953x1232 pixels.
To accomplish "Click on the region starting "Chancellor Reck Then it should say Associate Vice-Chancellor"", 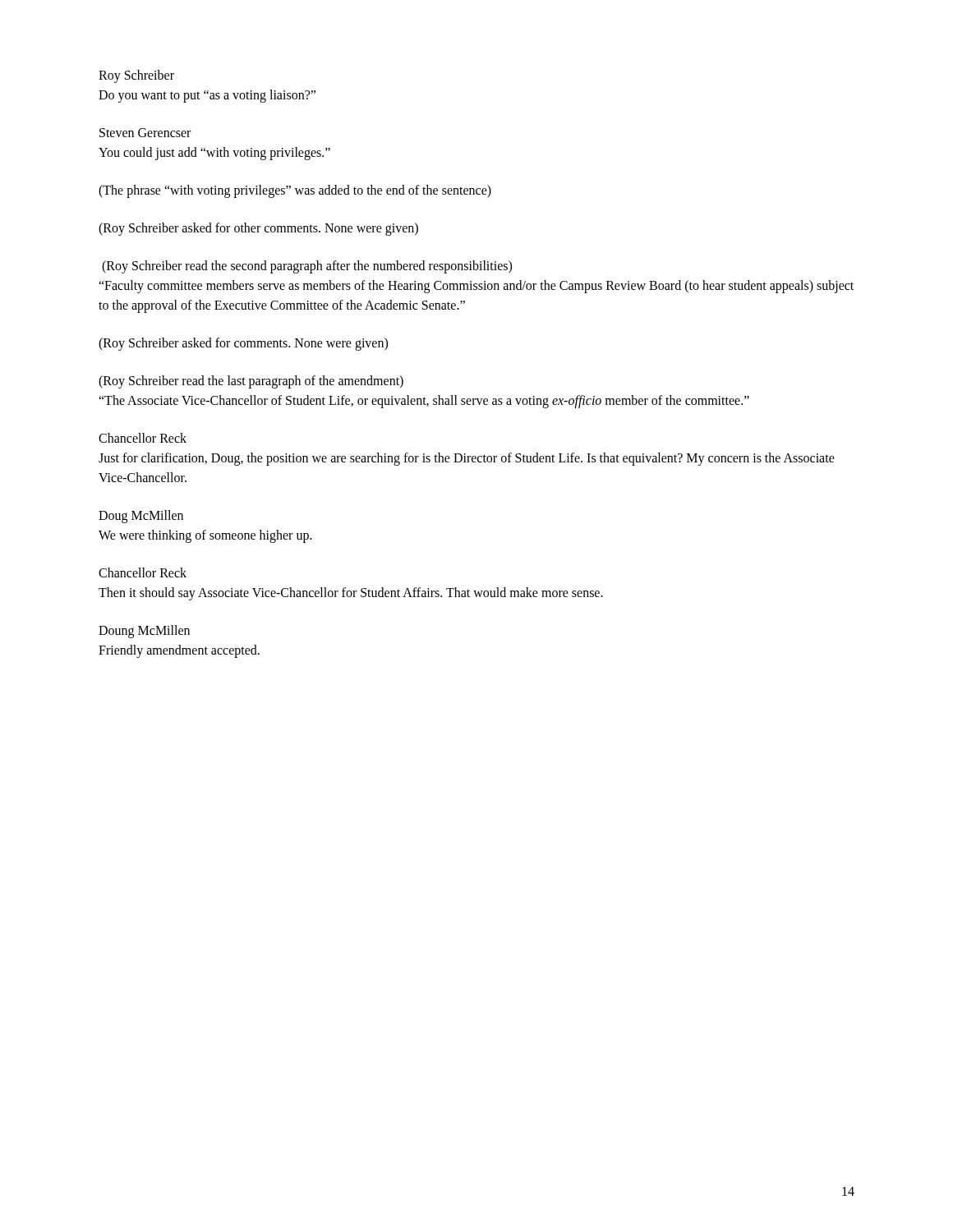I will point(351,583).
